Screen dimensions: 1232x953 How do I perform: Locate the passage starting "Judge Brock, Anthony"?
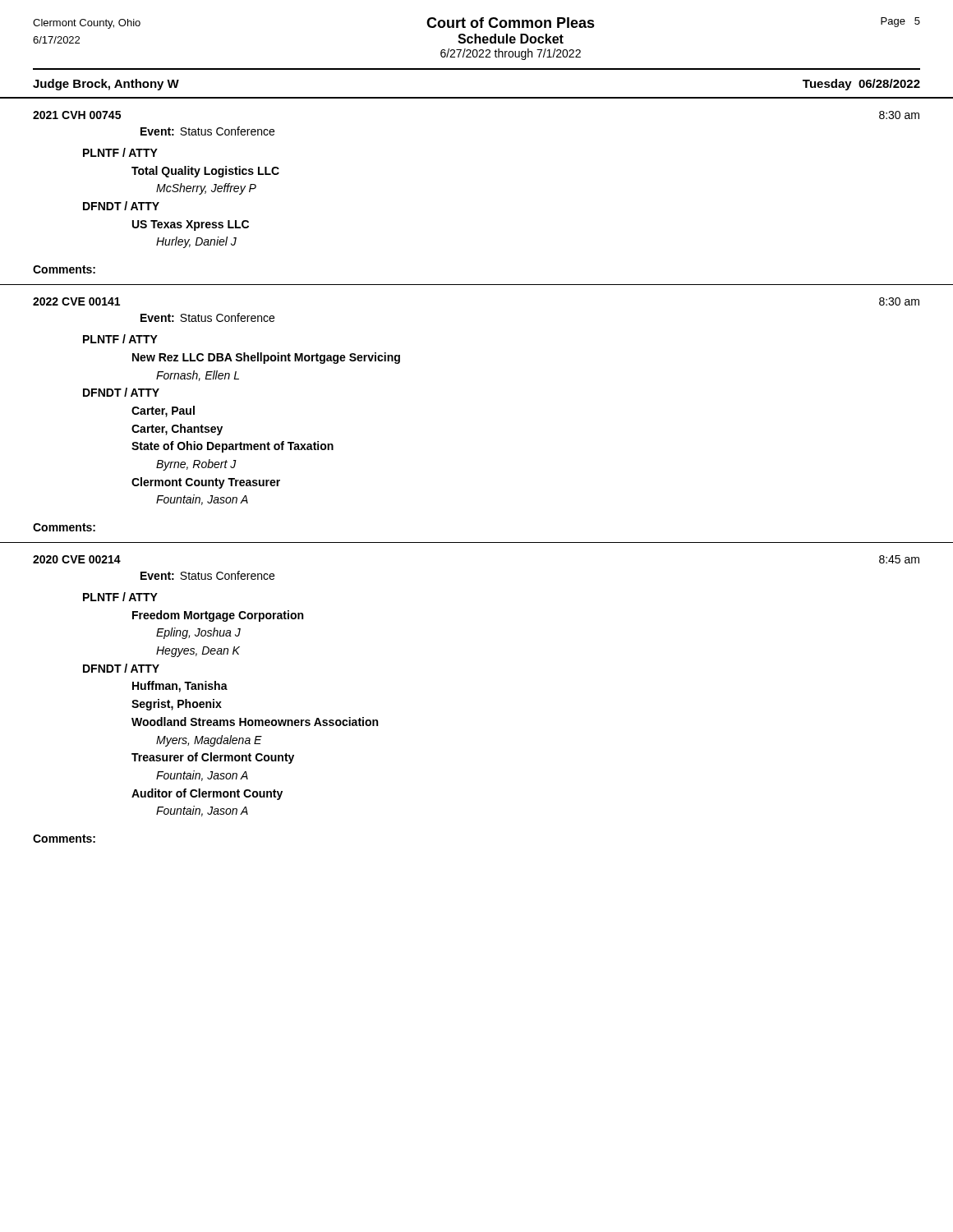[106, 85]
